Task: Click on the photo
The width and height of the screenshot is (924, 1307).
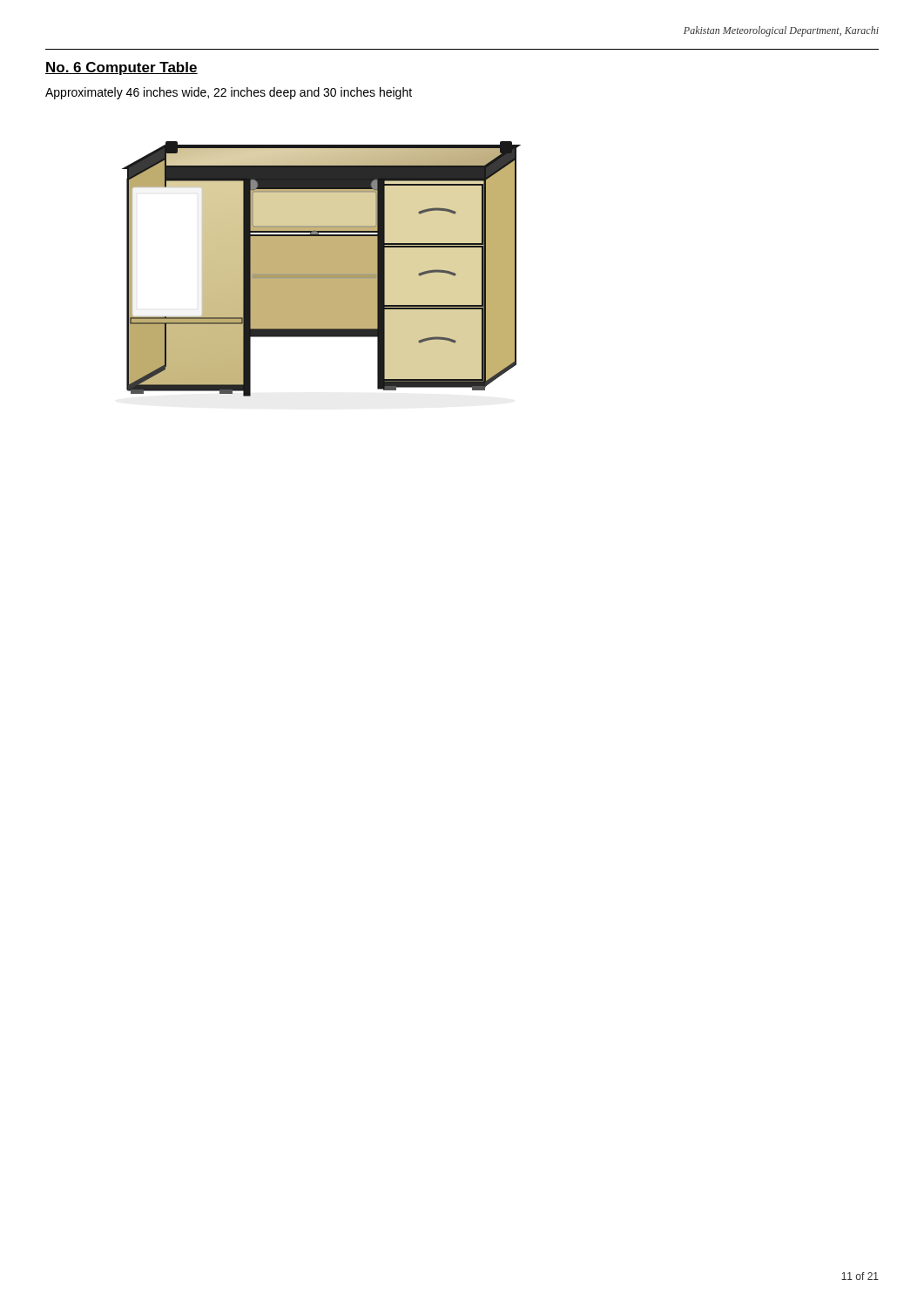Action: point(298,292)
